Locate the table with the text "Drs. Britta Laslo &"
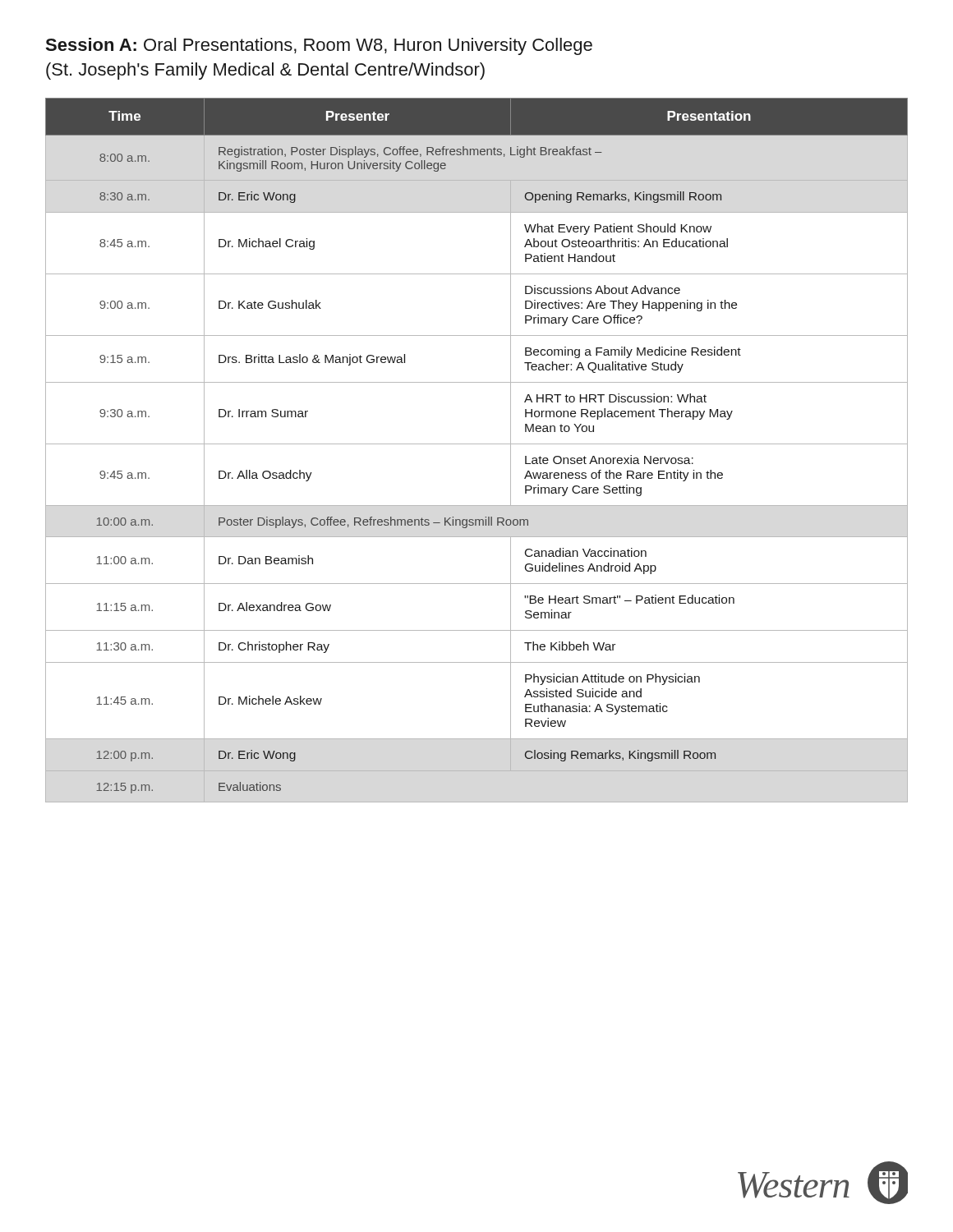Screen dimensions: 1232x953 tap(476, 450)
